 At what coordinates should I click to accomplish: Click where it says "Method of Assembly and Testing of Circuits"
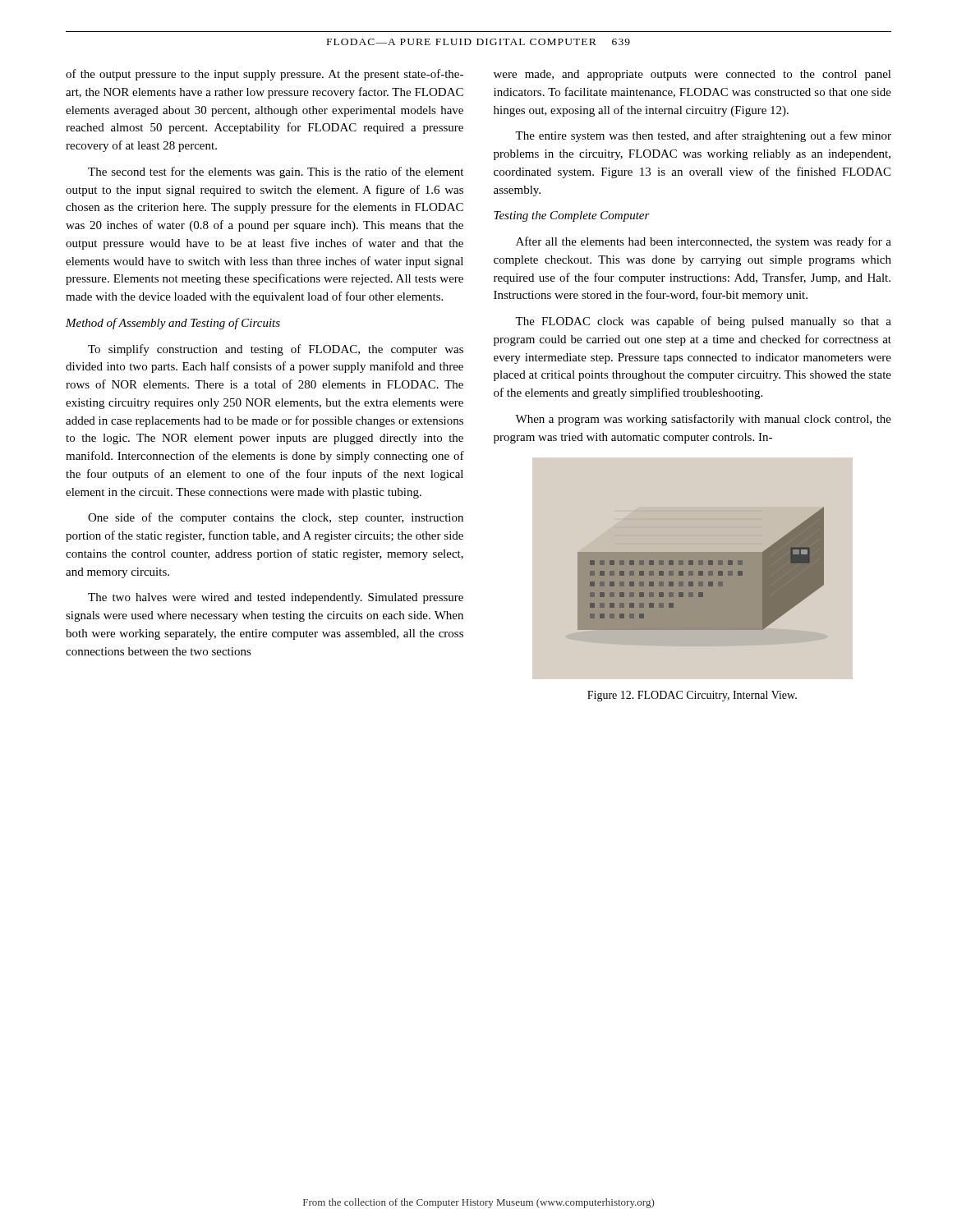(265, 323)
